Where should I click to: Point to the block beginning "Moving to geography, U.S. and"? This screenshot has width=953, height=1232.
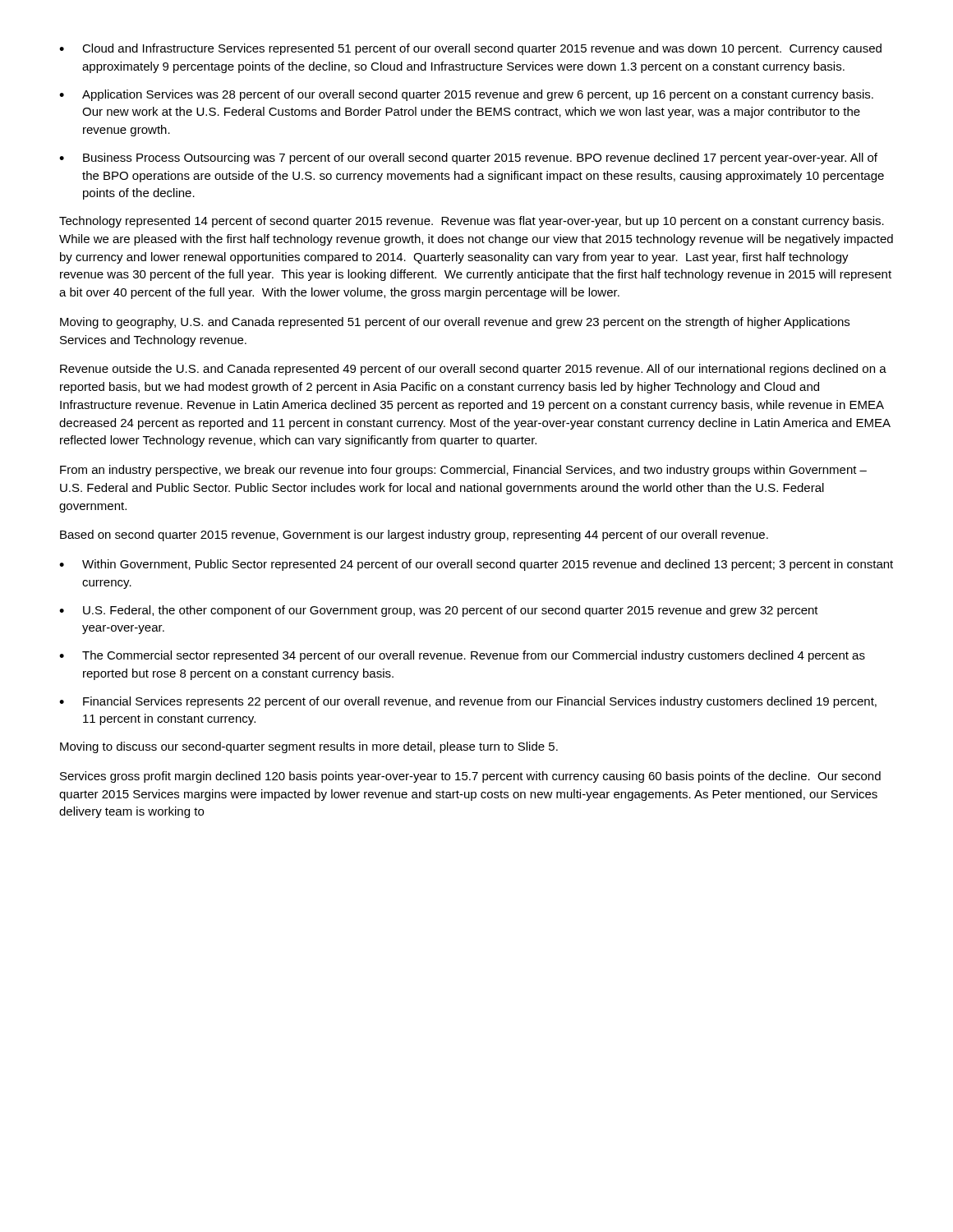pyautogui.click(x=455, y=330)
